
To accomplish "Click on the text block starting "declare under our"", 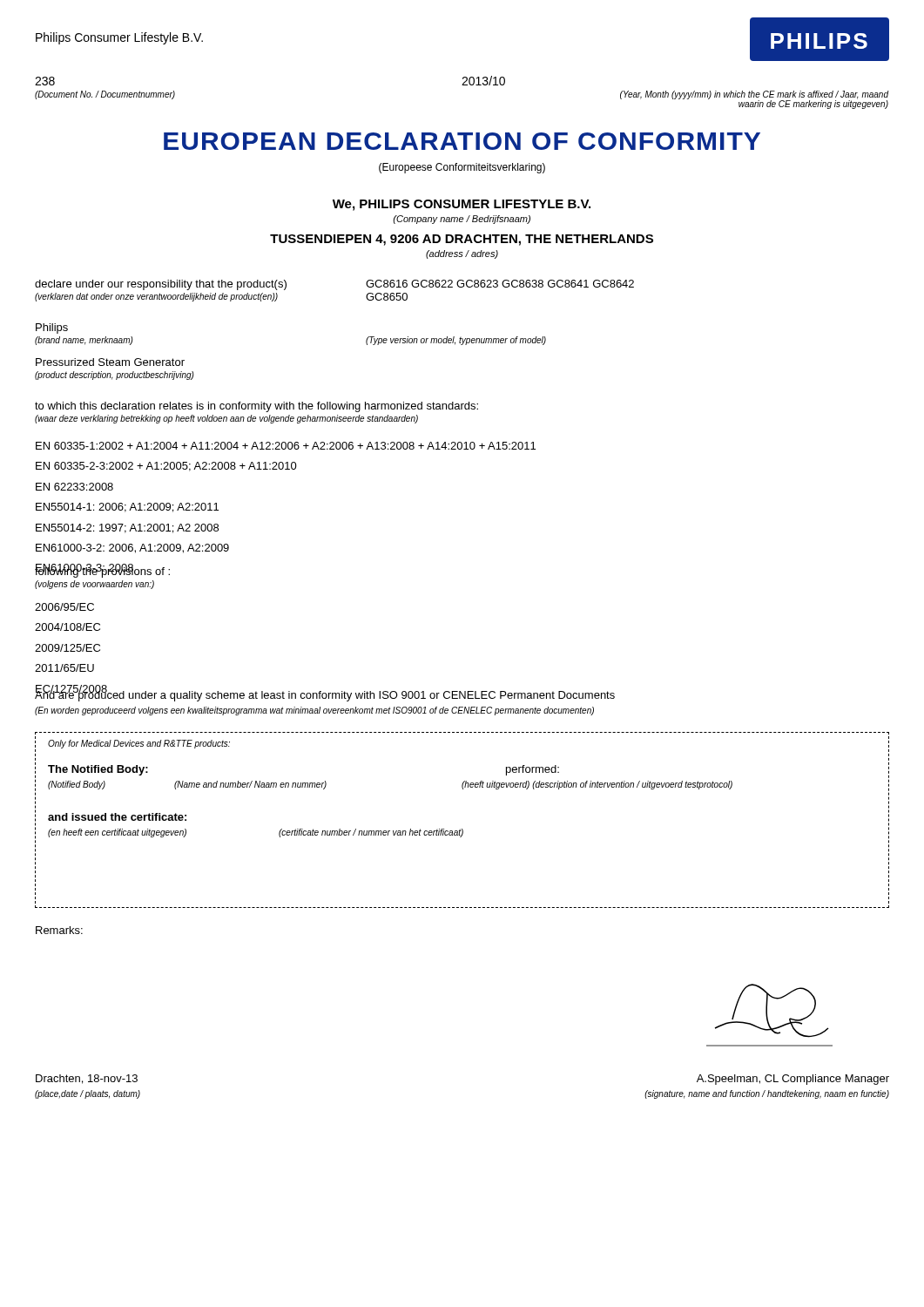I will tap(161, 284).
